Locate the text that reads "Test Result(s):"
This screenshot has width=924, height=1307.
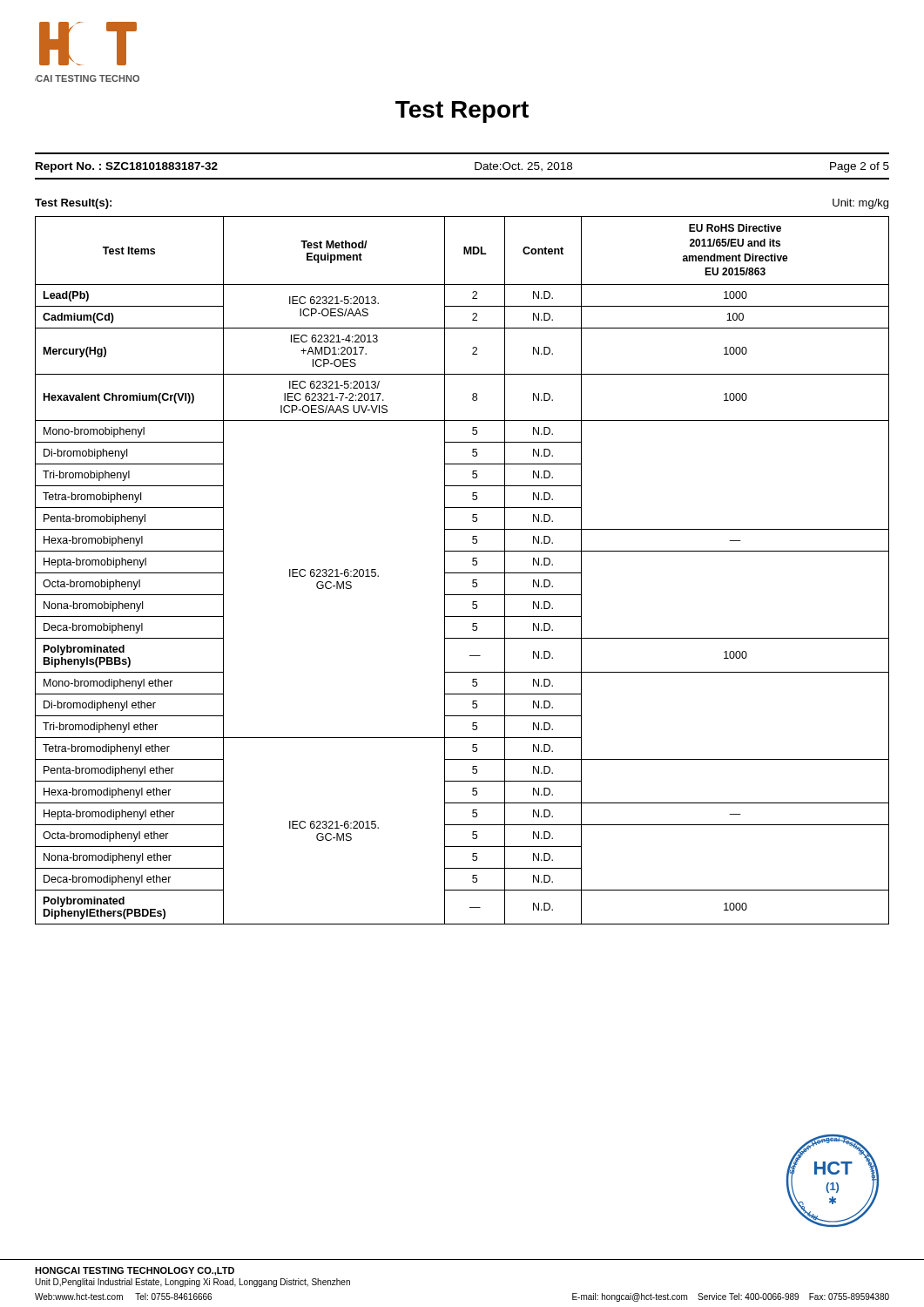[74, 203]
